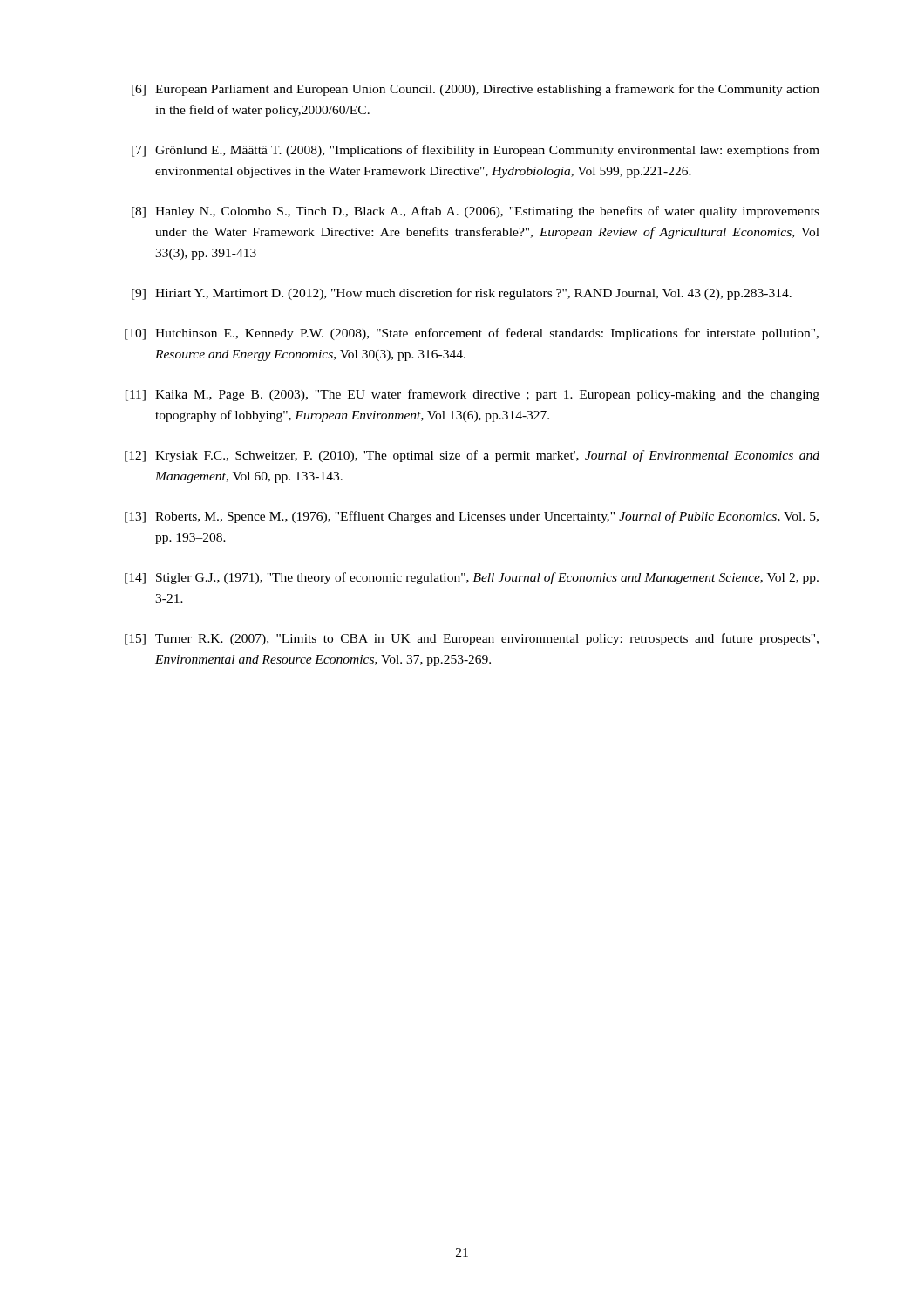
Task: Find the list item that says "[9] Hiriart Y.,"
Action: click(x=462, y=293)
